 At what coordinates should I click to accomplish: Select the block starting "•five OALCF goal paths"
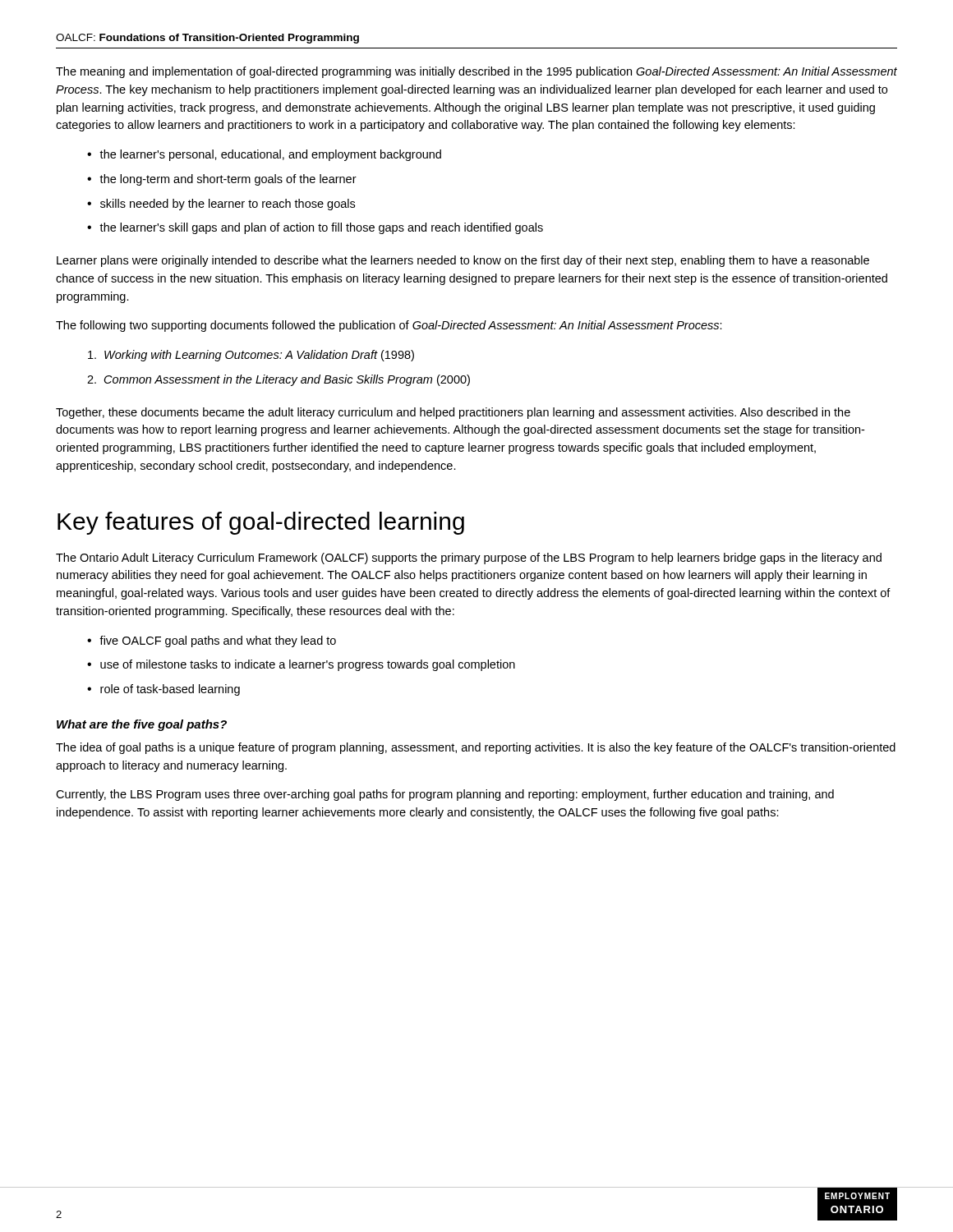(x=212, y=641)
